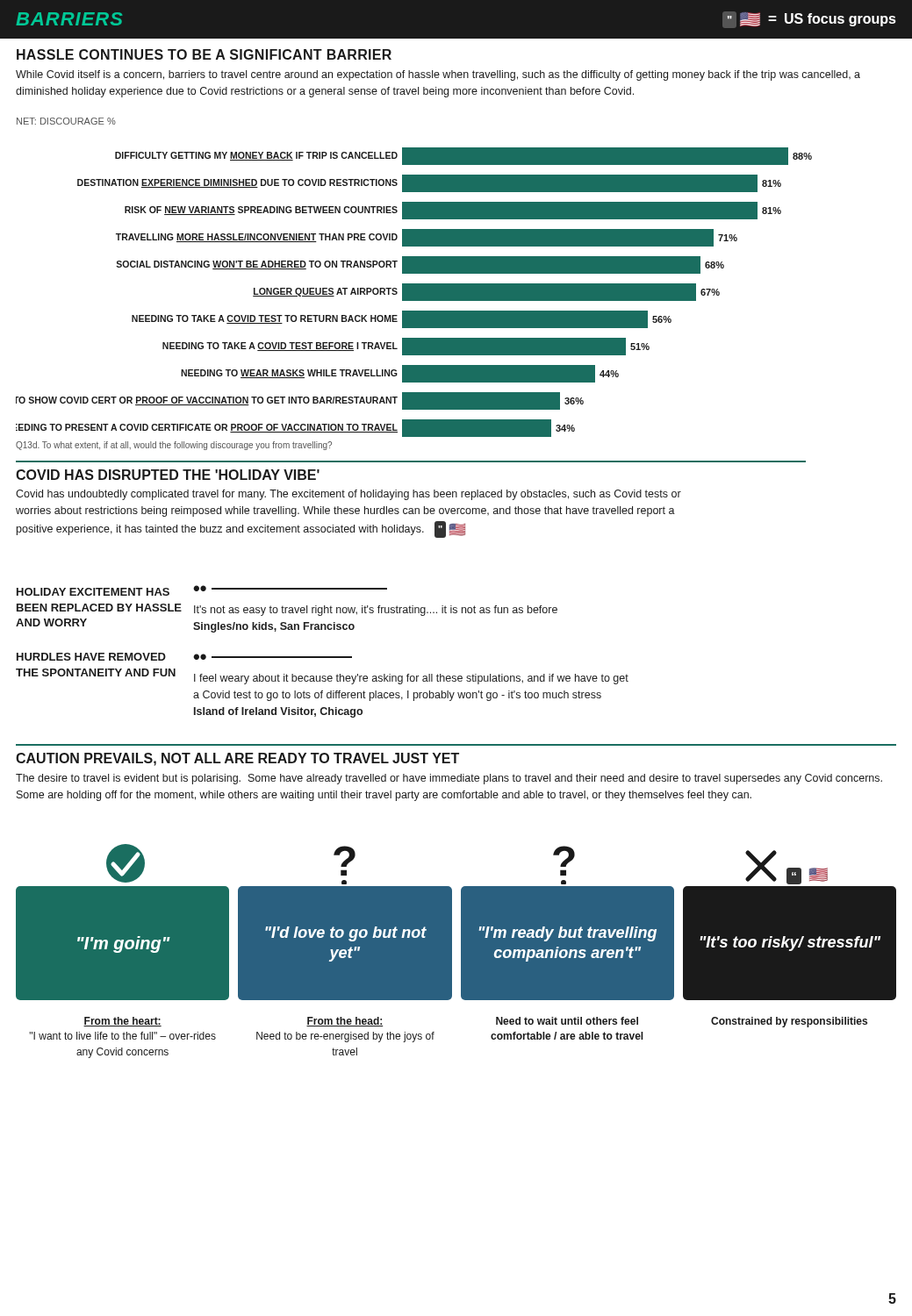Locate the bar chart
This screenshot has width=912, height=1316.
point(456,275)
